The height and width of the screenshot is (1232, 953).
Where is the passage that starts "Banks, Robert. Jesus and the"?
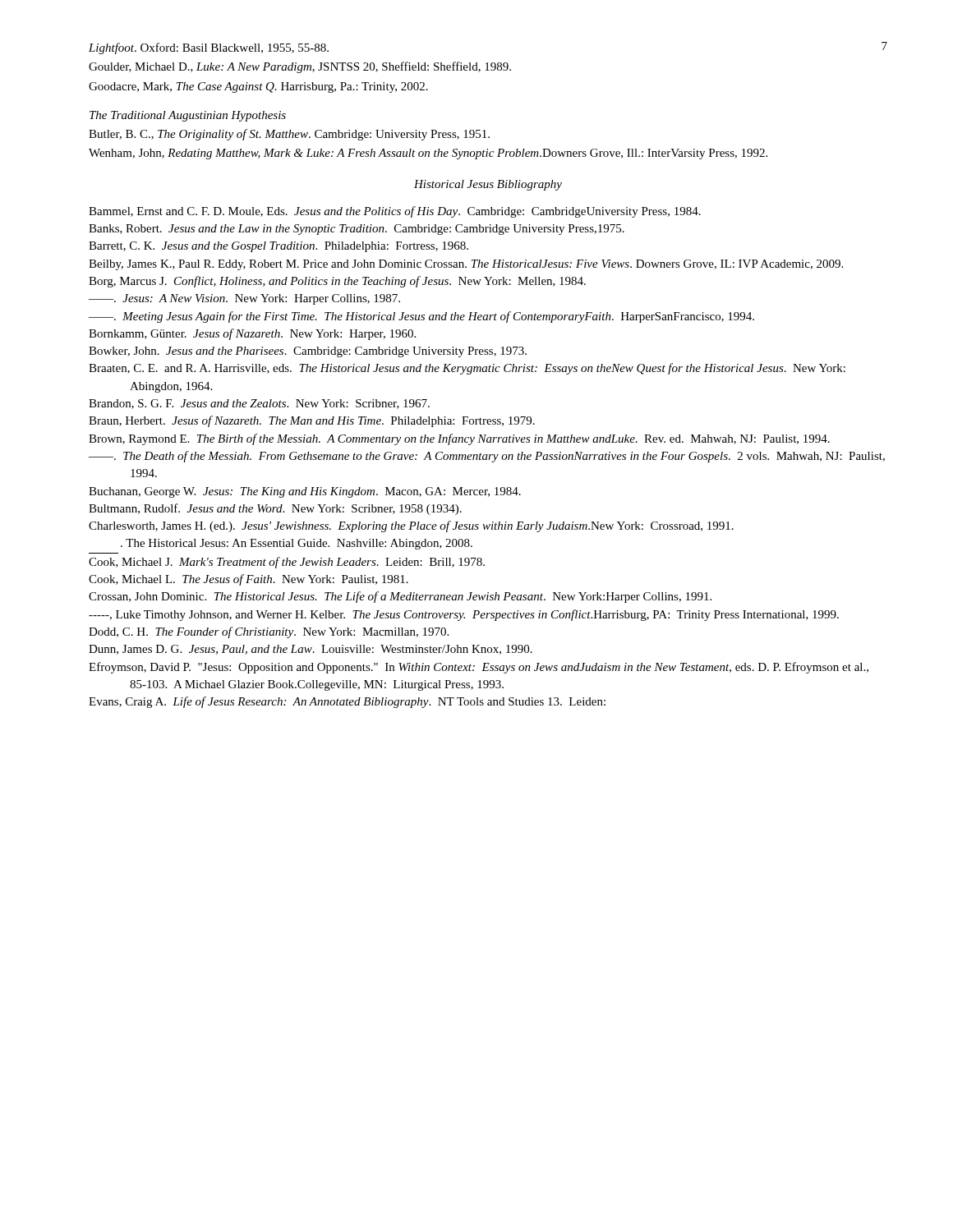[x=488, y=229]
